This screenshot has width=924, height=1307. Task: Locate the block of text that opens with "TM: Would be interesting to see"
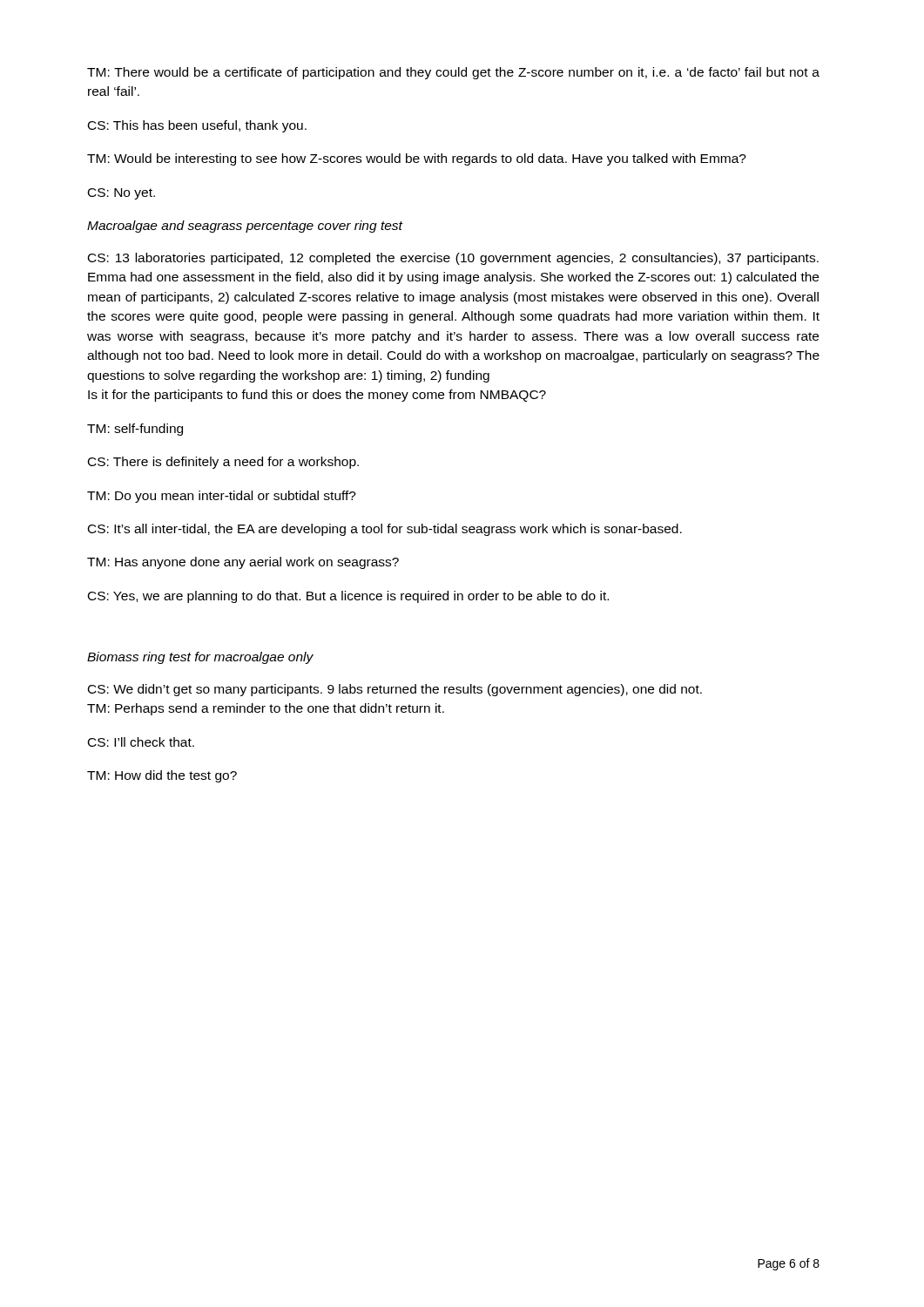[417, 158]
